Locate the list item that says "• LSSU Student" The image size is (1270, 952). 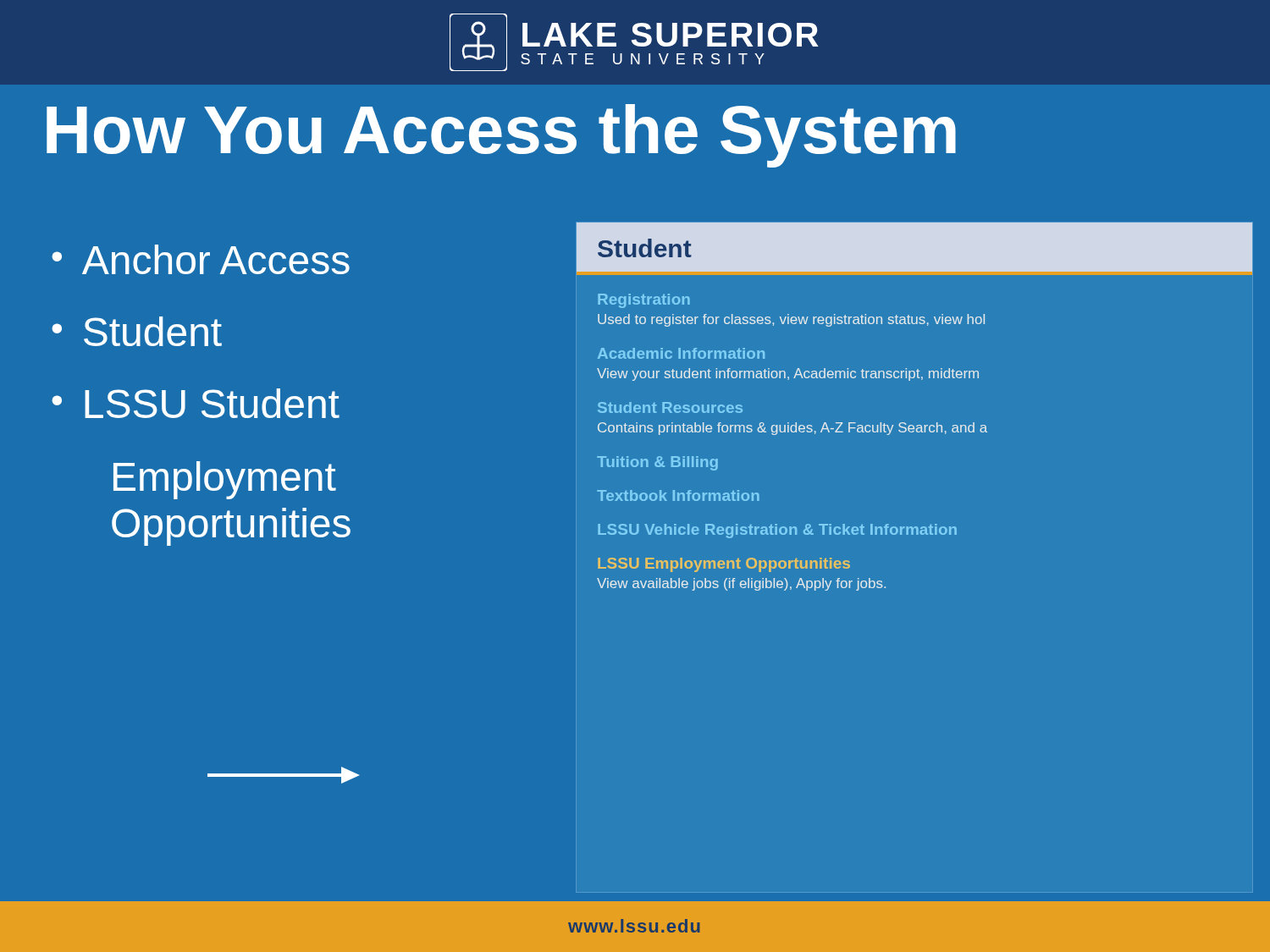point(195,404)
